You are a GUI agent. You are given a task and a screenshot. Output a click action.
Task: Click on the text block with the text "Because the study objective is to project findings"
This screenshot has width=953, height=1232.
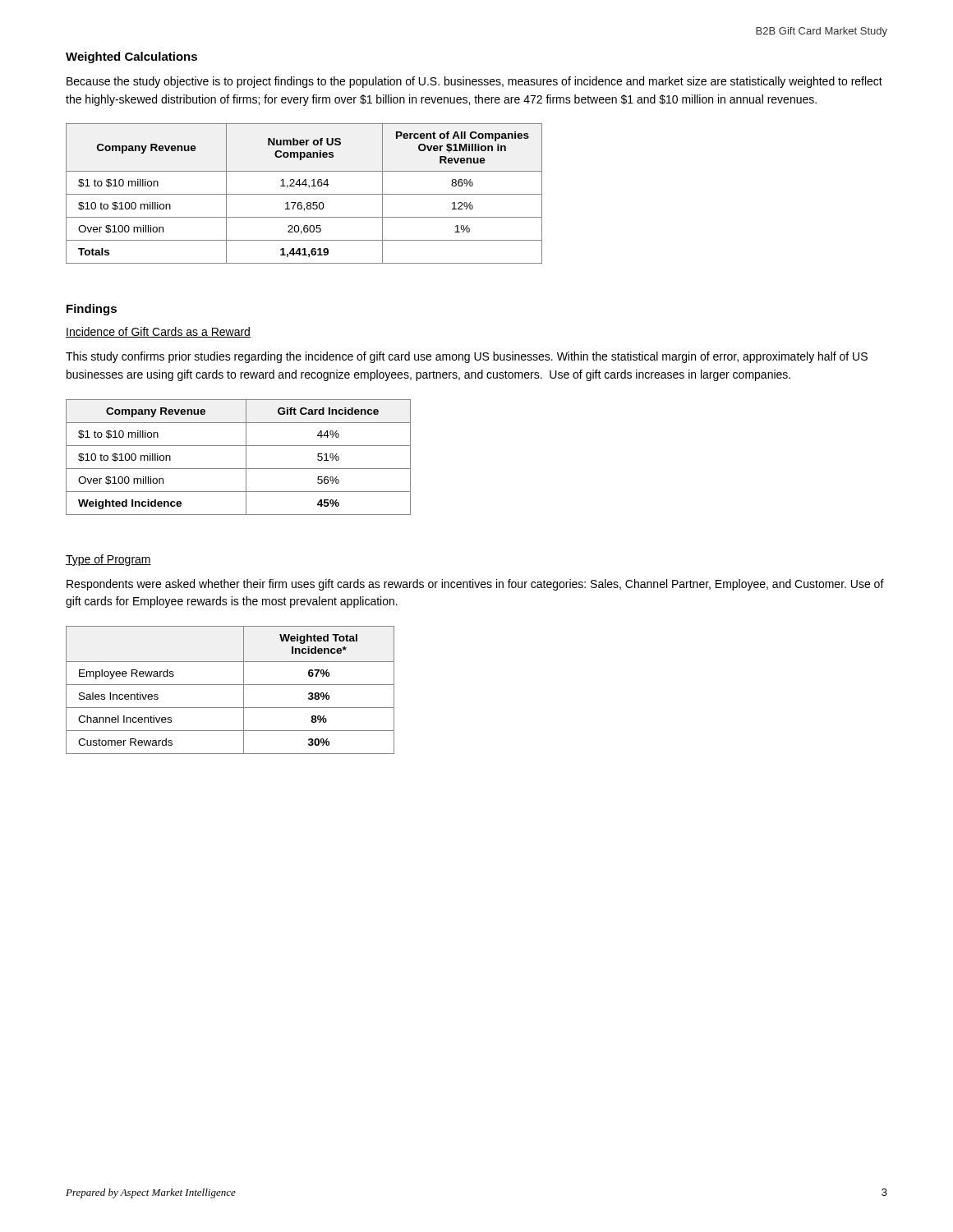click(474, 90)
